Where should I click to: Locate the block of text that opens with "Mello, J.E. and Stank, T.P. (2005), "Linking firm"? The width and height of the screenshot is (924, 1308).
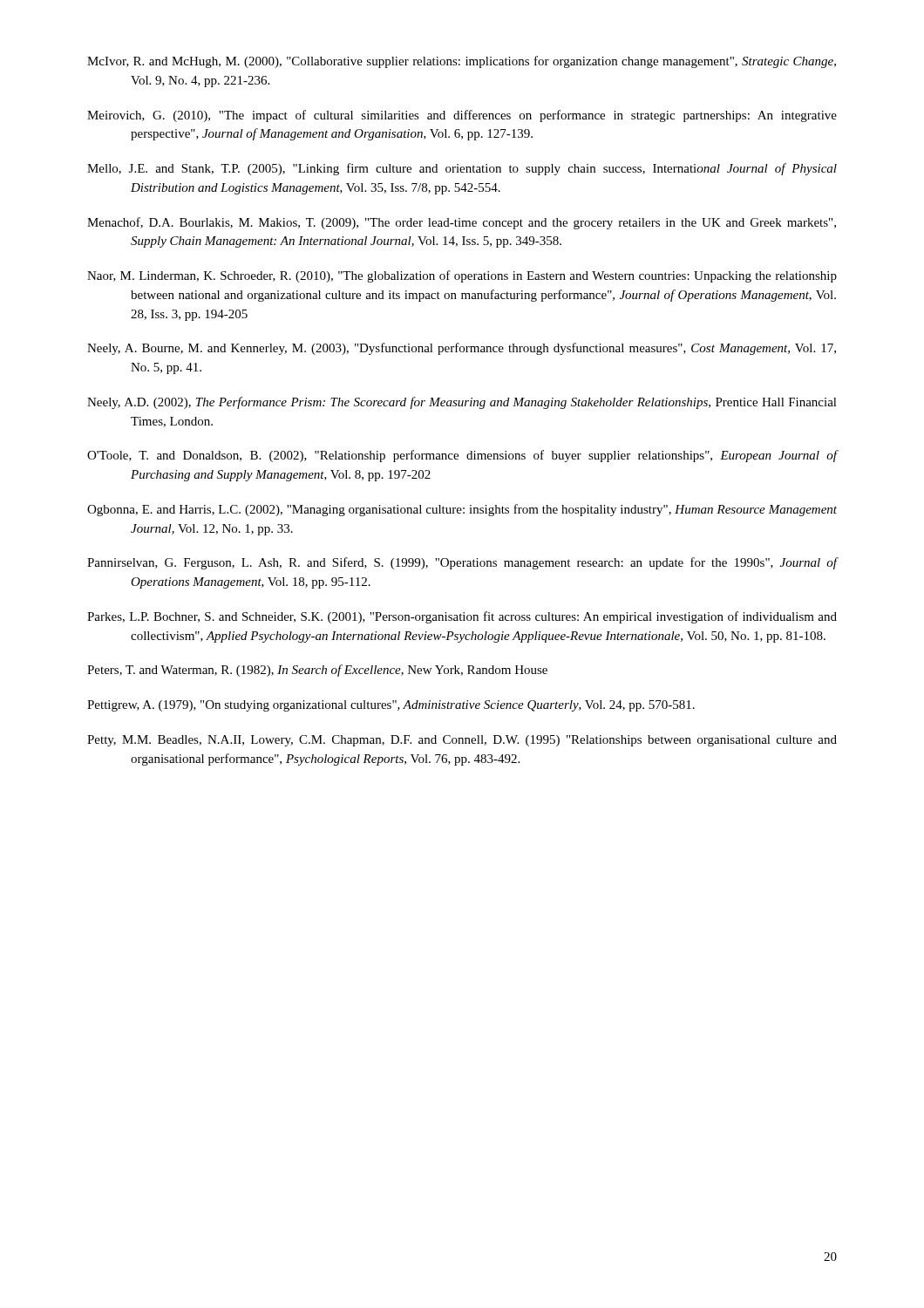coord(462,178)
